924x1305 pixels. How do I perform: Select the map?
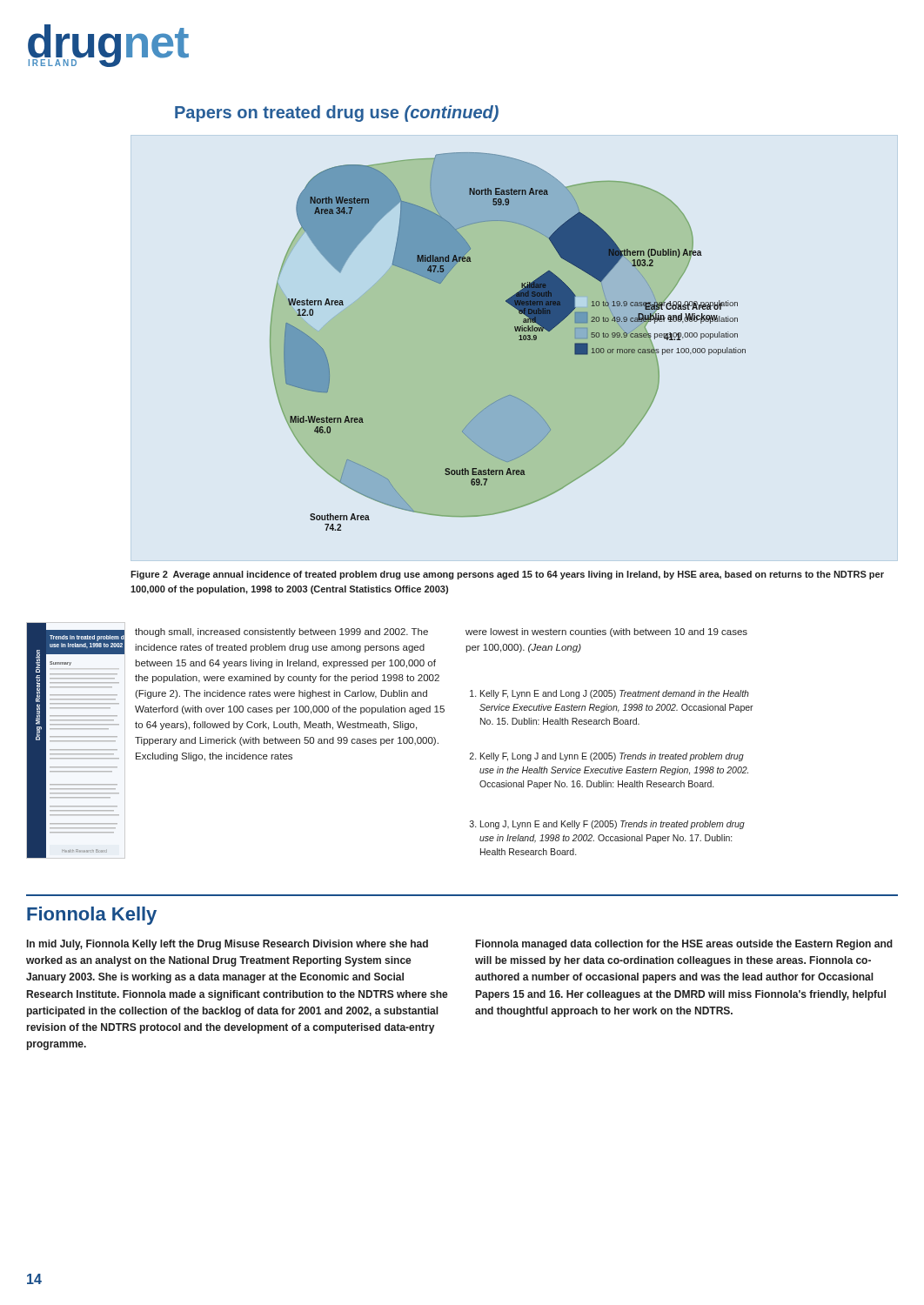(514, 348)
